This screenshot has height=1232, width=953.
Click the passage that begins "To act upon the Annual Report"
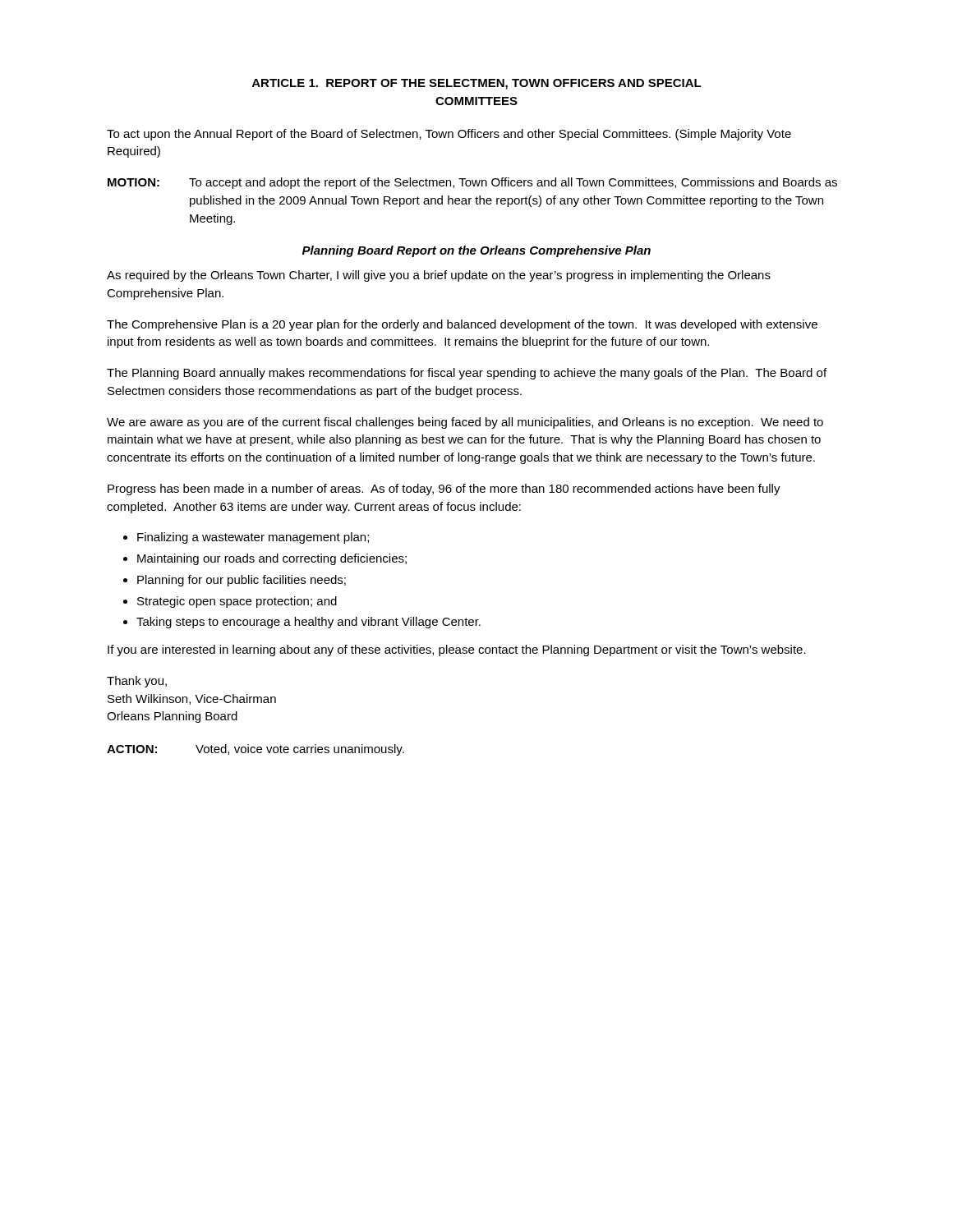click(x=449, y=142)
